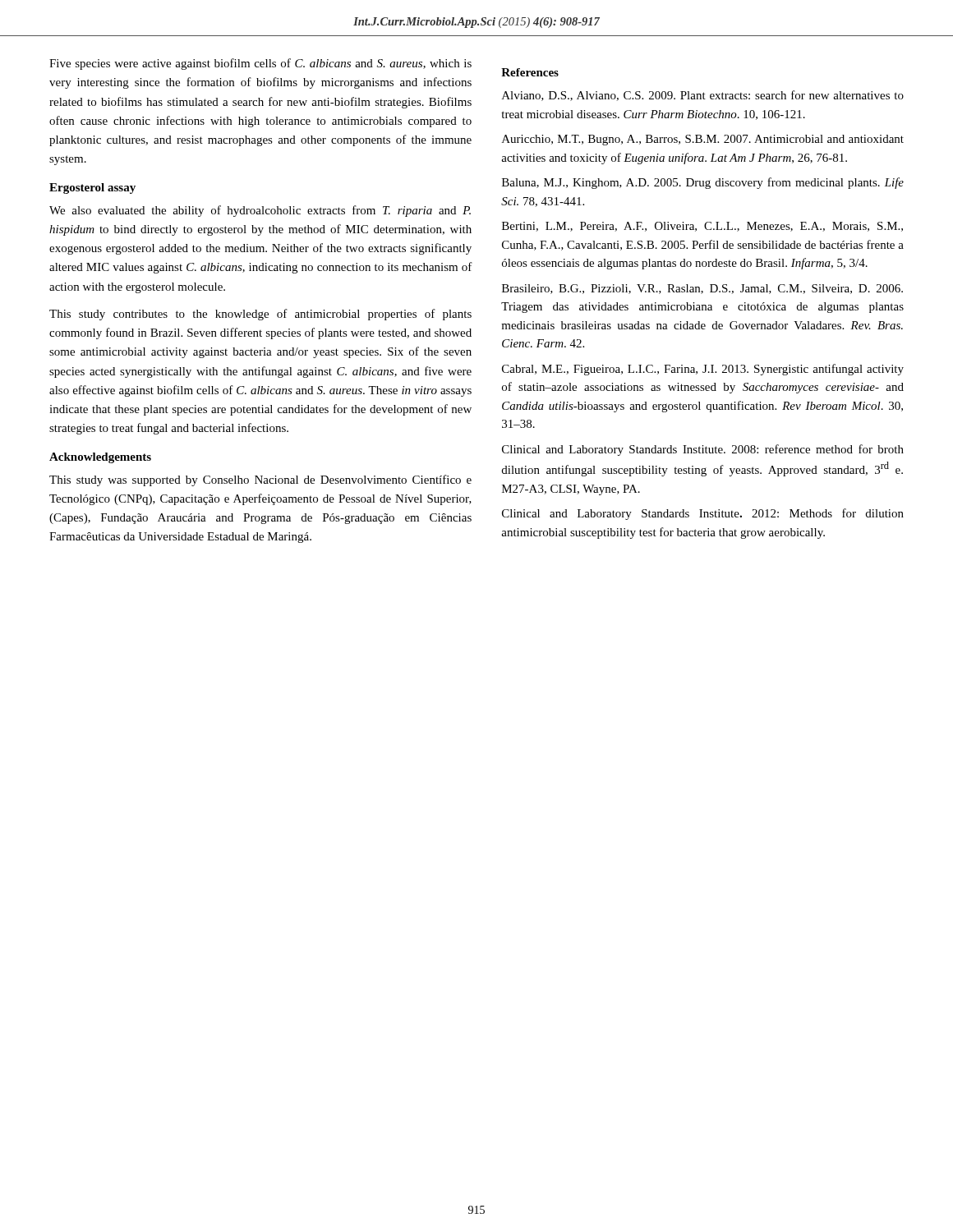Click on the text block starting "Alviano, D.S., Alviano, C.S. 2009. Plant extracts: search"

[x=703, y=105]
